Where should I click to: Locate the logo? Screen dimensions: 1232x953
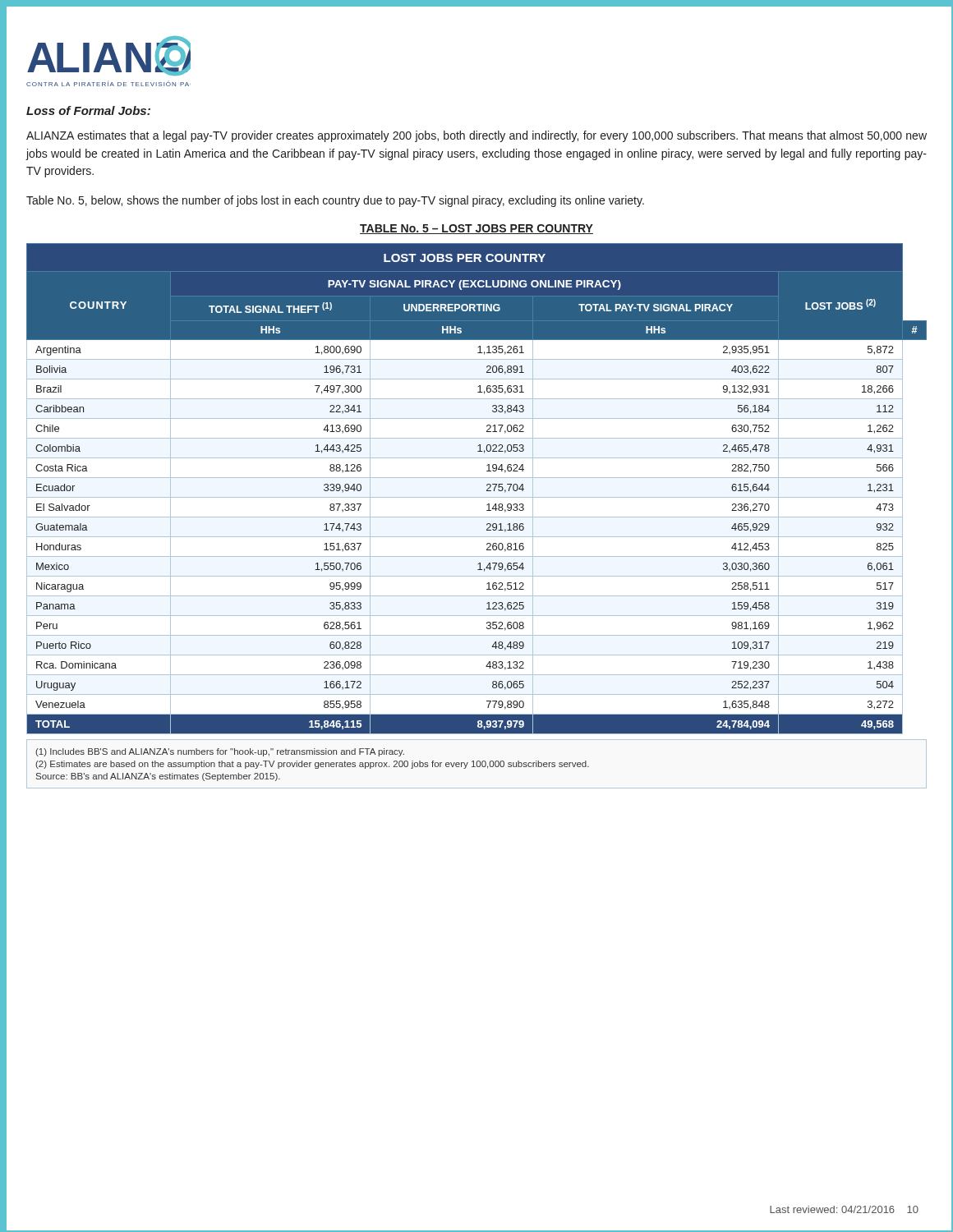click(476, 61)
